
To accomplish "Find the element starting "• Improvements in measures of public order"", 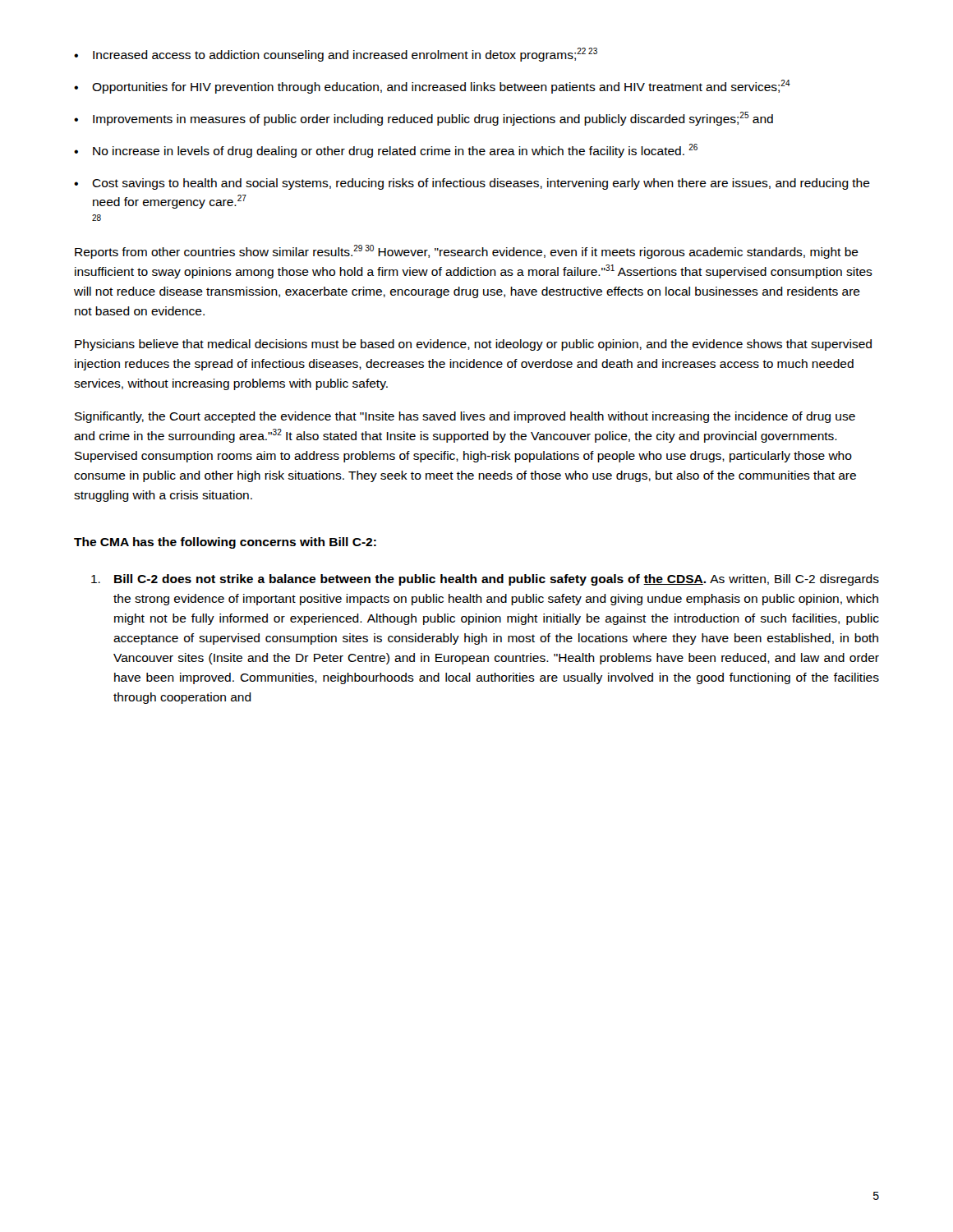I will coord(476,120).
